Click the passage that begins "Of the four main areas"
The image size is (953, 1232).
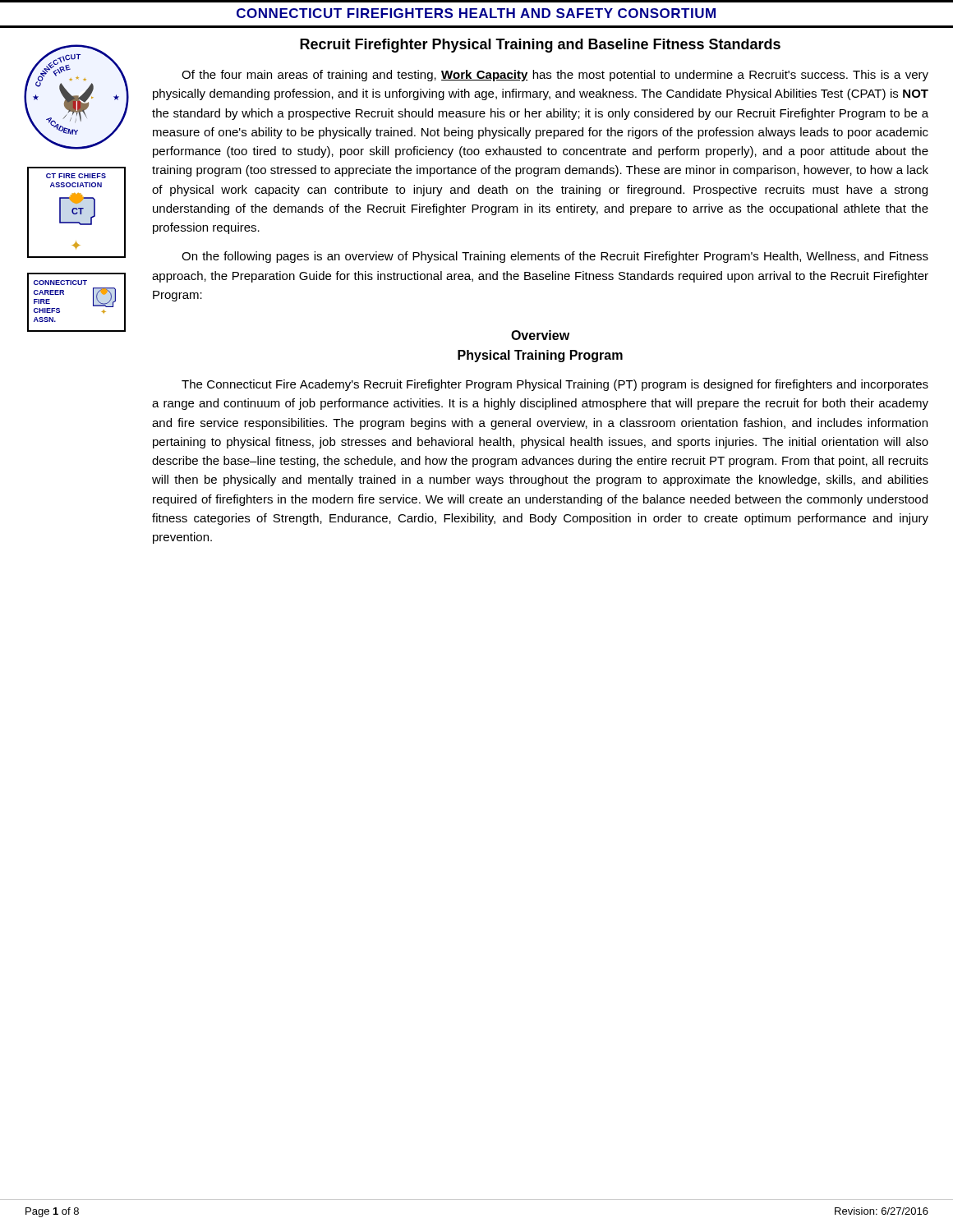(x=540, y=151)
